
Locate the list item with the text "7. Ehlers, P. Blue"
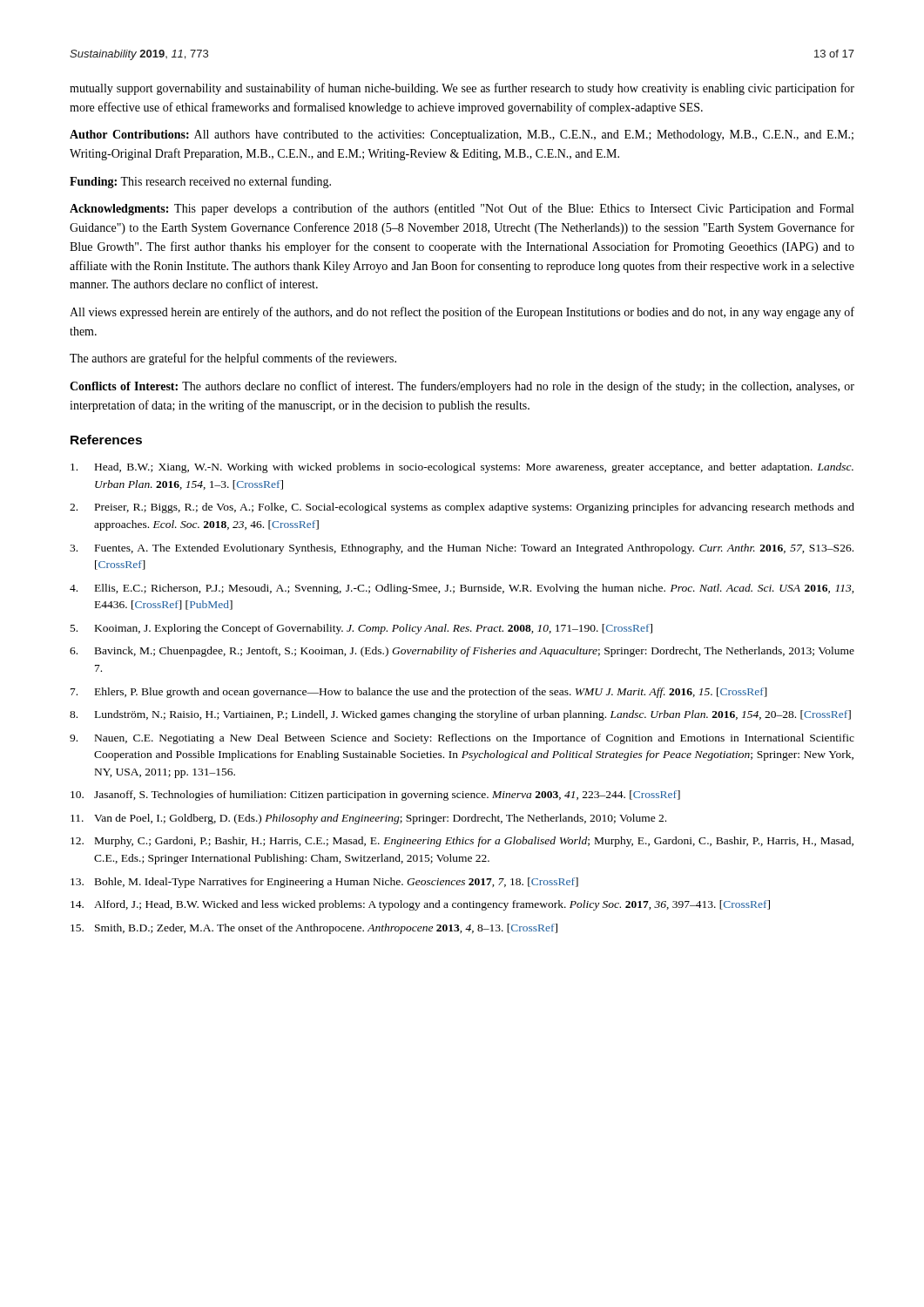coord(462,691)
